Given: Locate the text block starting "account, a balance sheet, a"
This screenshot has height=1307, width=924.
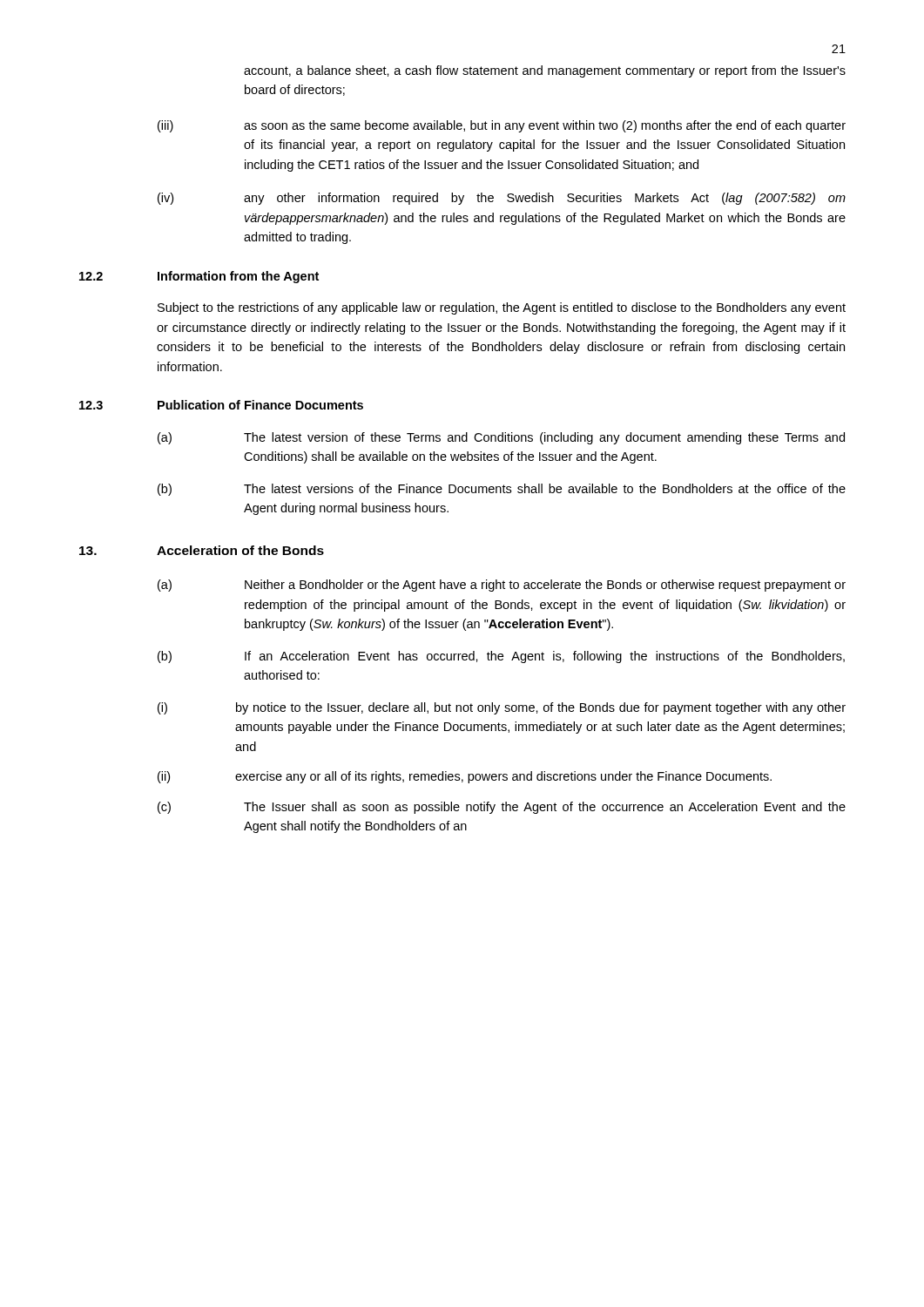Looking at the screenshot, I should [x=545, y=80].
